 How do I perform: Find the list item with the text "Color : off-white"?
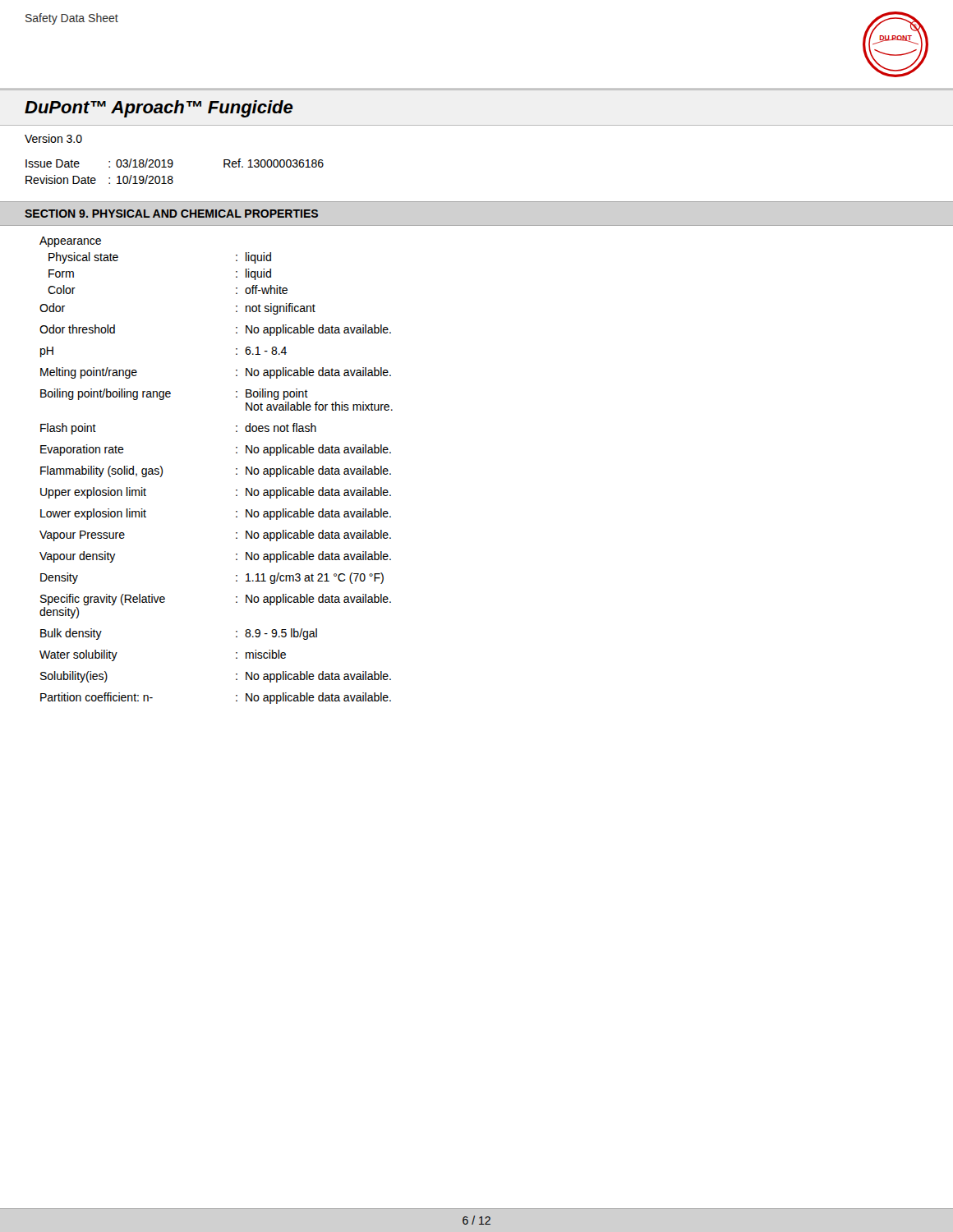coord(56,290)
